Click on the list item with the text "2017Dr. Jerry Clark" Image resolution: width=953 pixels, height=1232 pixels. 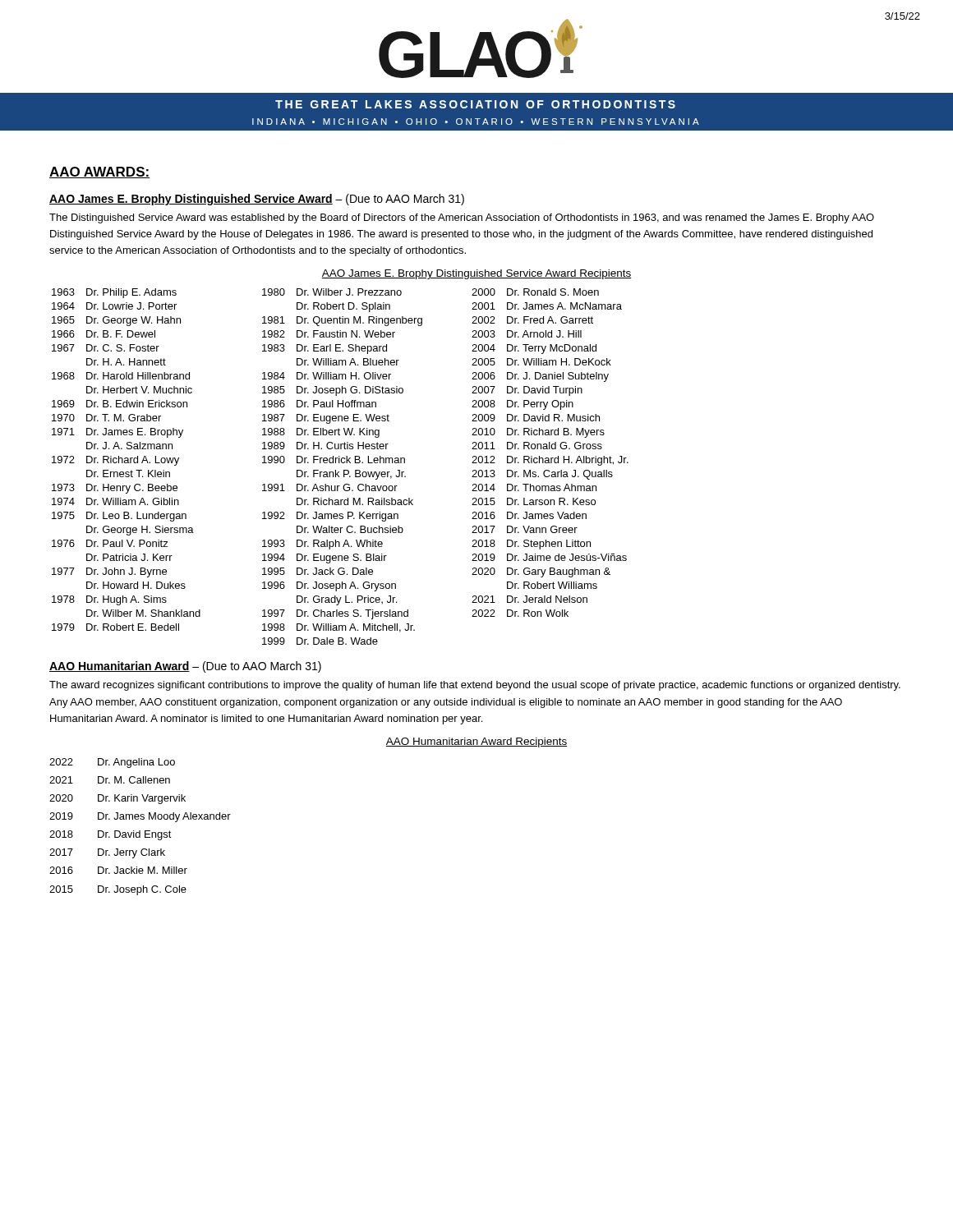[x=107, y=853]
